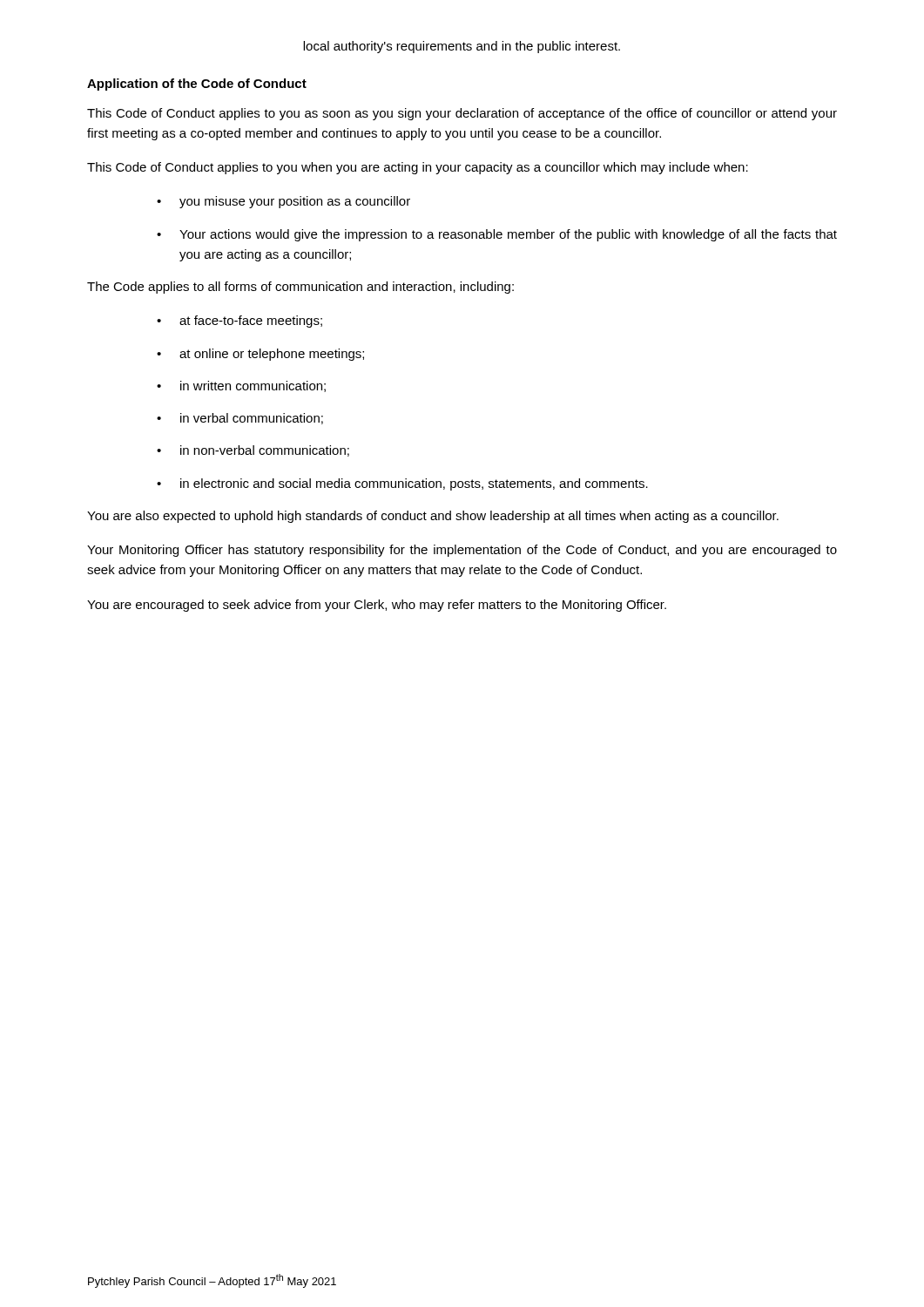Find the region starting "• in verbal communication;"
Viewport: 924px width, 1307px height.
[240, 419]
